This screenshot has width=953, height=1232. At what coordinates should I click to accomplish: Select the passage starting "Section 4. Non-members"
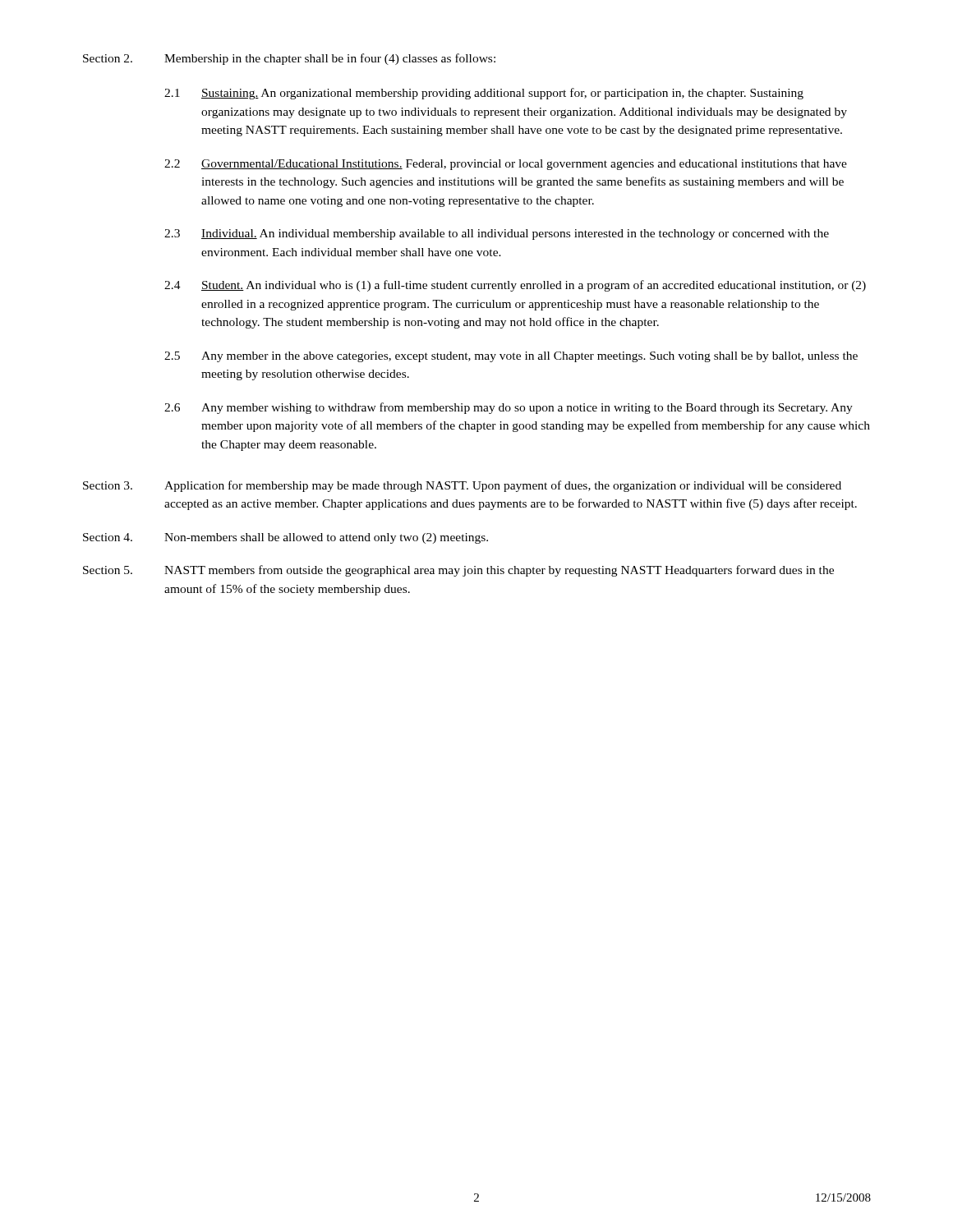coord(476,537)
